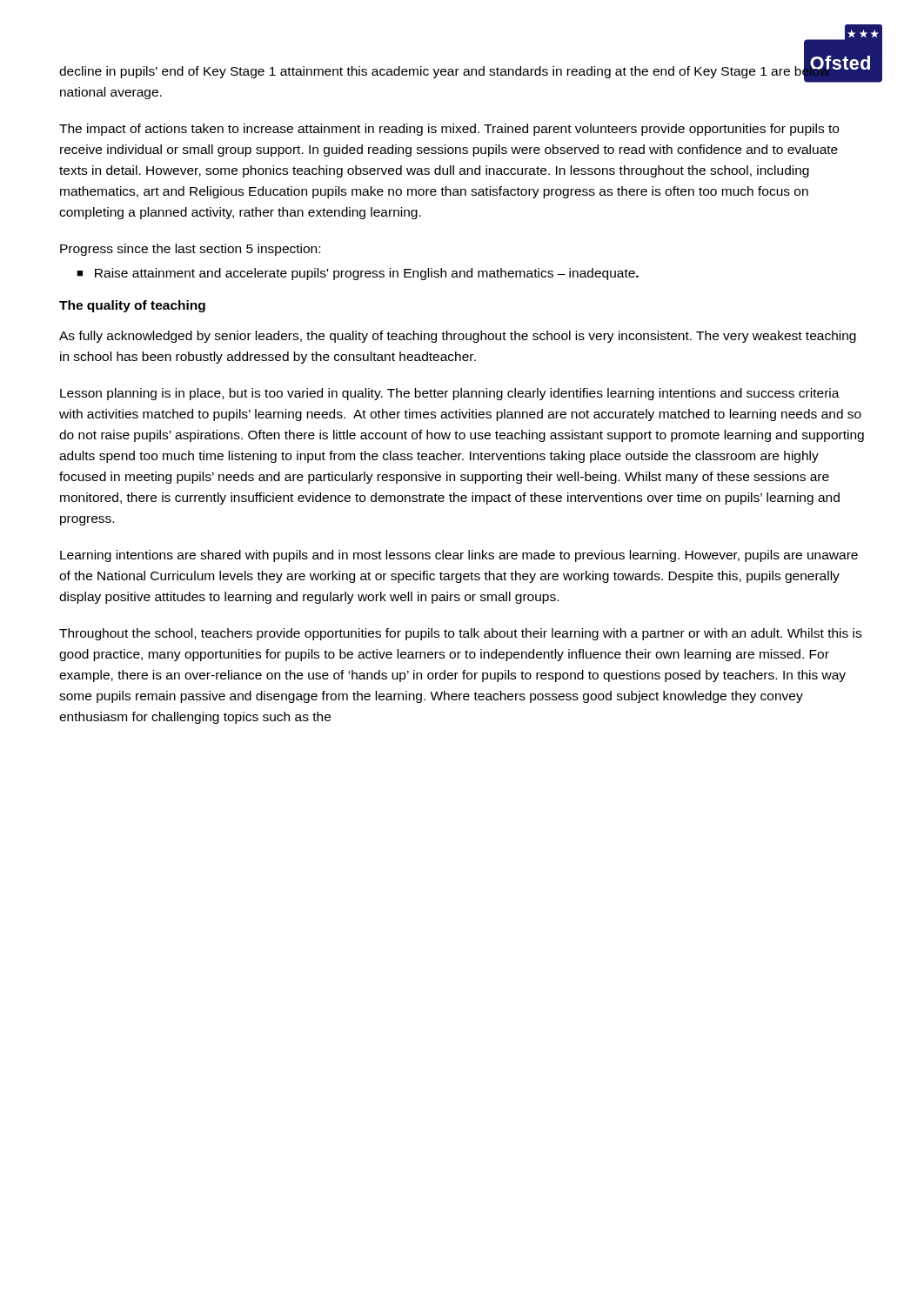Screen dimensions: 1305x924
Task: Find a logo
Action: pyautogui.click(x=843, y=55)
